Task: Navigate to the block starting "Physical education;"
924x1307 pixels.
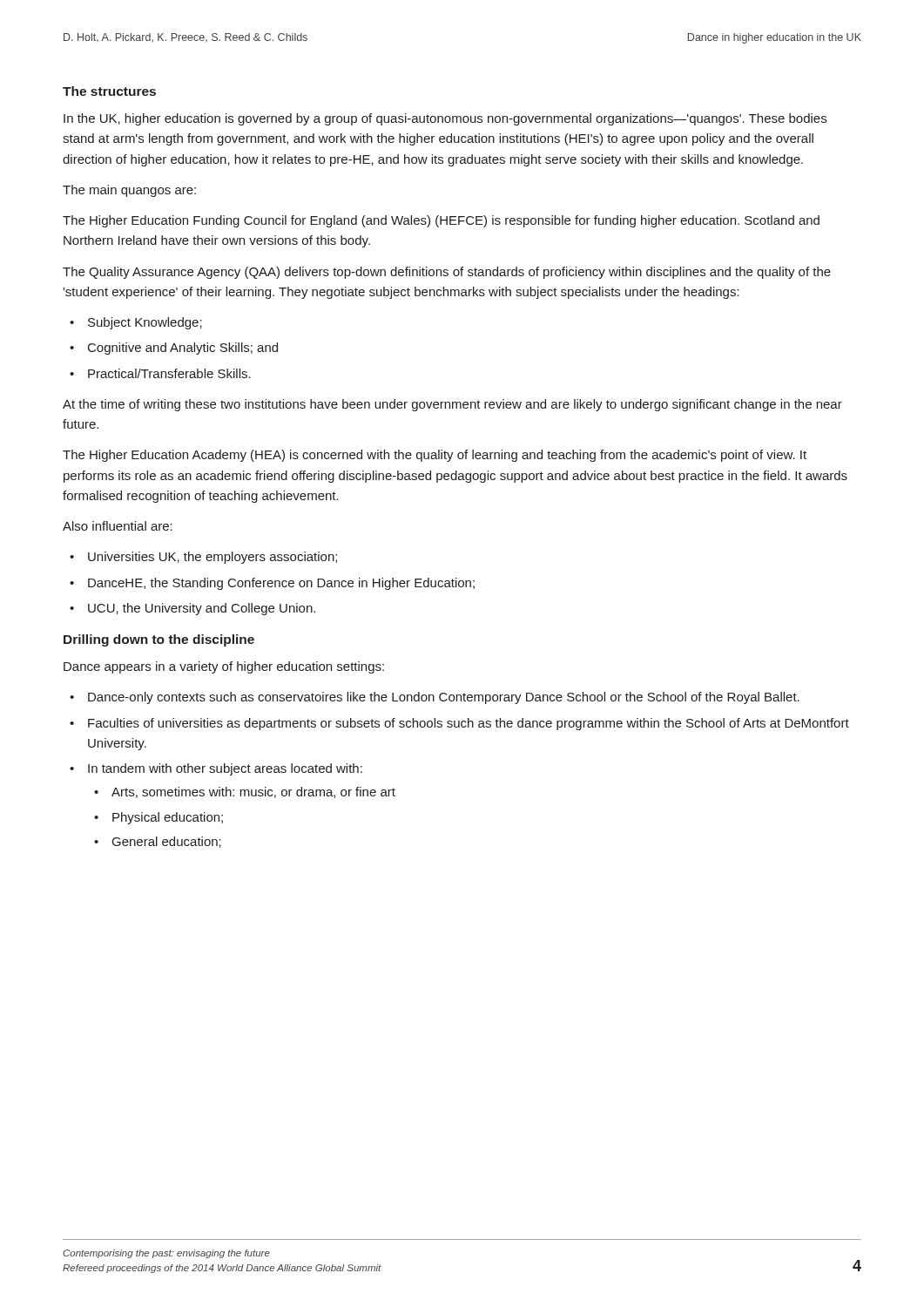Action: coord(168,816)
